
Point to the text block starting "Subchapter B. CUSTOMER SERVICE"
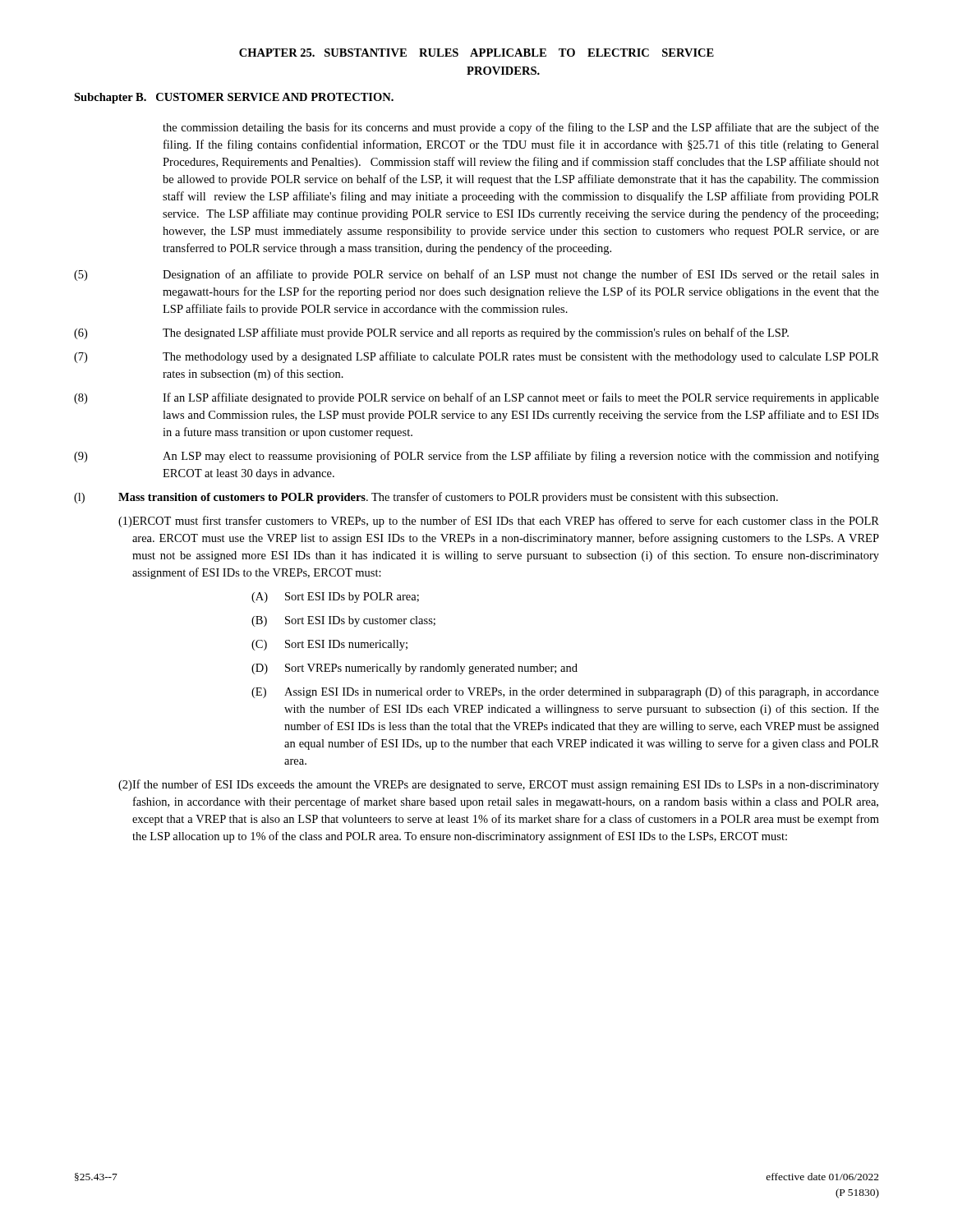coord(234,97)
